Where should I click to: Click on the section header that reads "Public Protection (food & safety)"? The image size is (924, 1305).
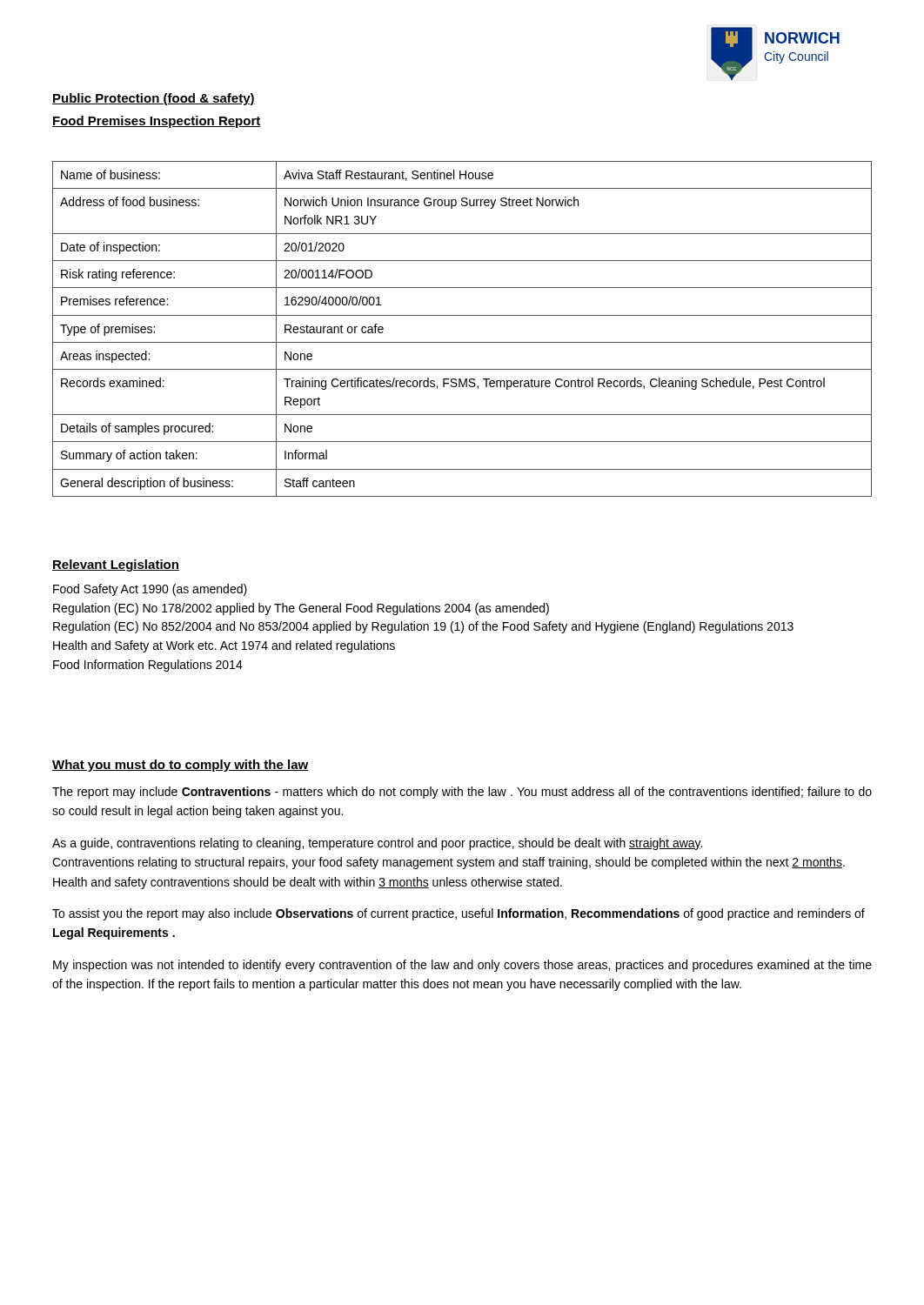[x=153, y=98]
